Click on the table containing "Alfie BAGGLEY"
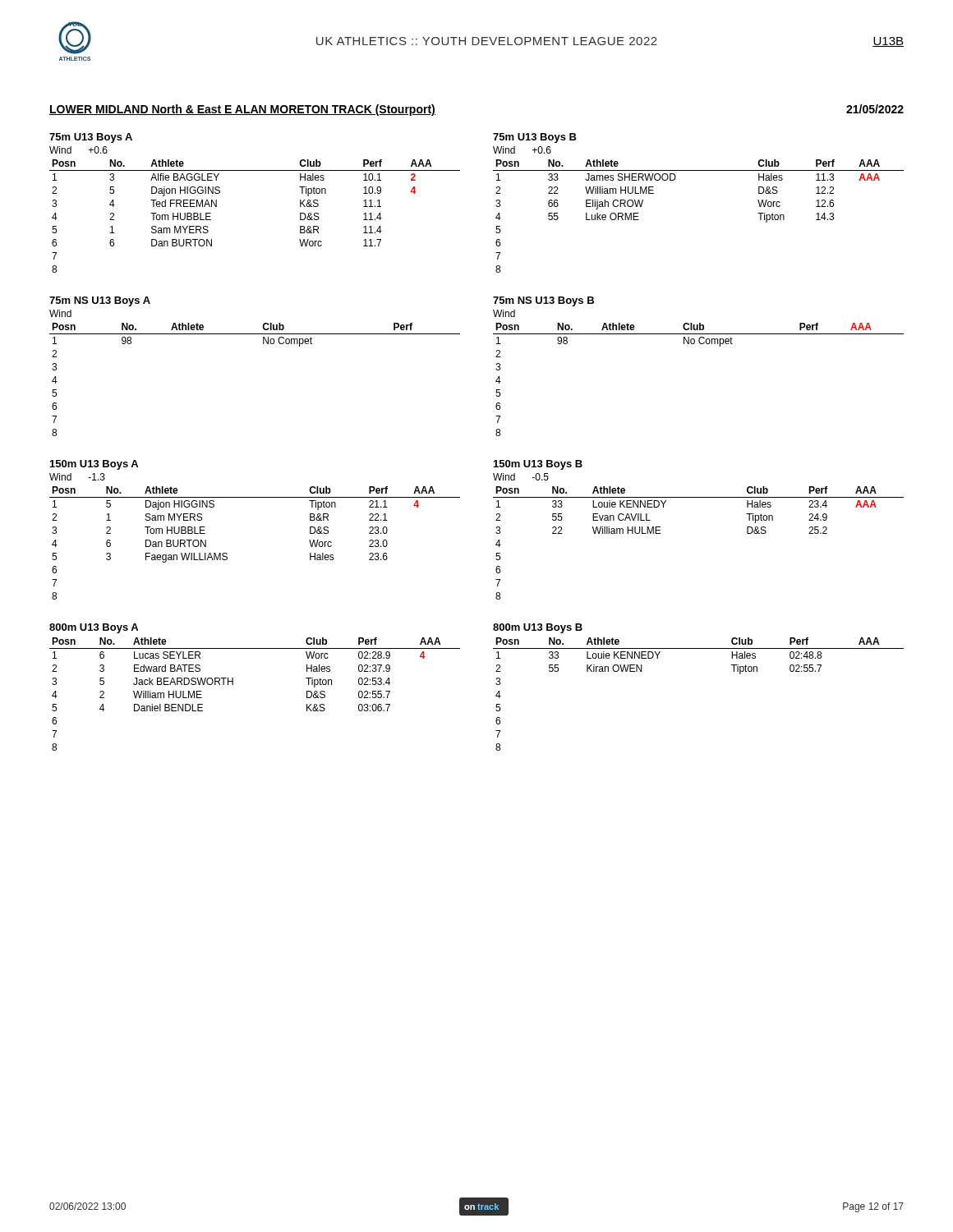 [255, 216]
